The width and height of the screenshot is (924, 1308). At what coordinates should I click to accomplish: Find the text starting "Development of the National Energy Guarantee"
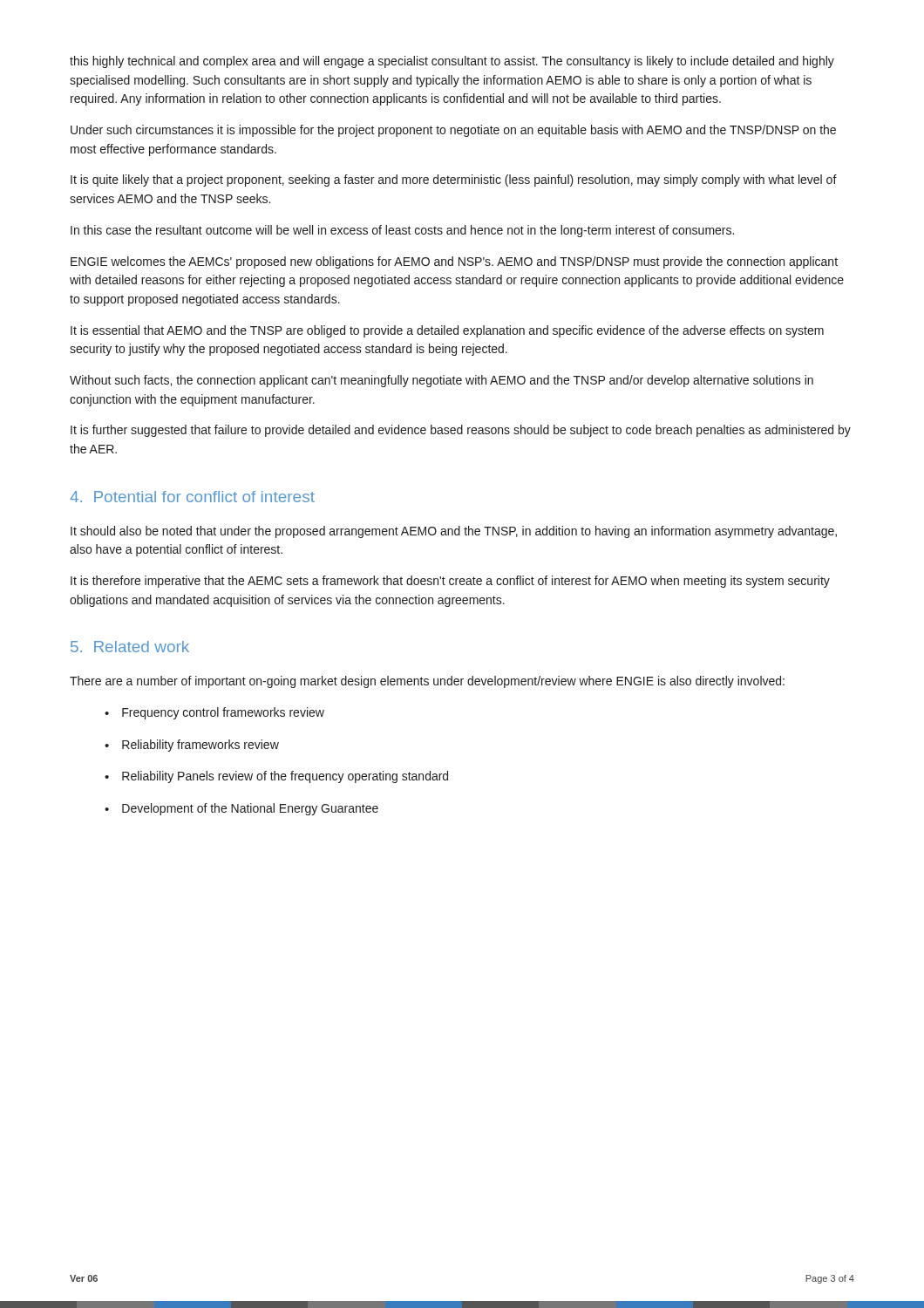250,808
